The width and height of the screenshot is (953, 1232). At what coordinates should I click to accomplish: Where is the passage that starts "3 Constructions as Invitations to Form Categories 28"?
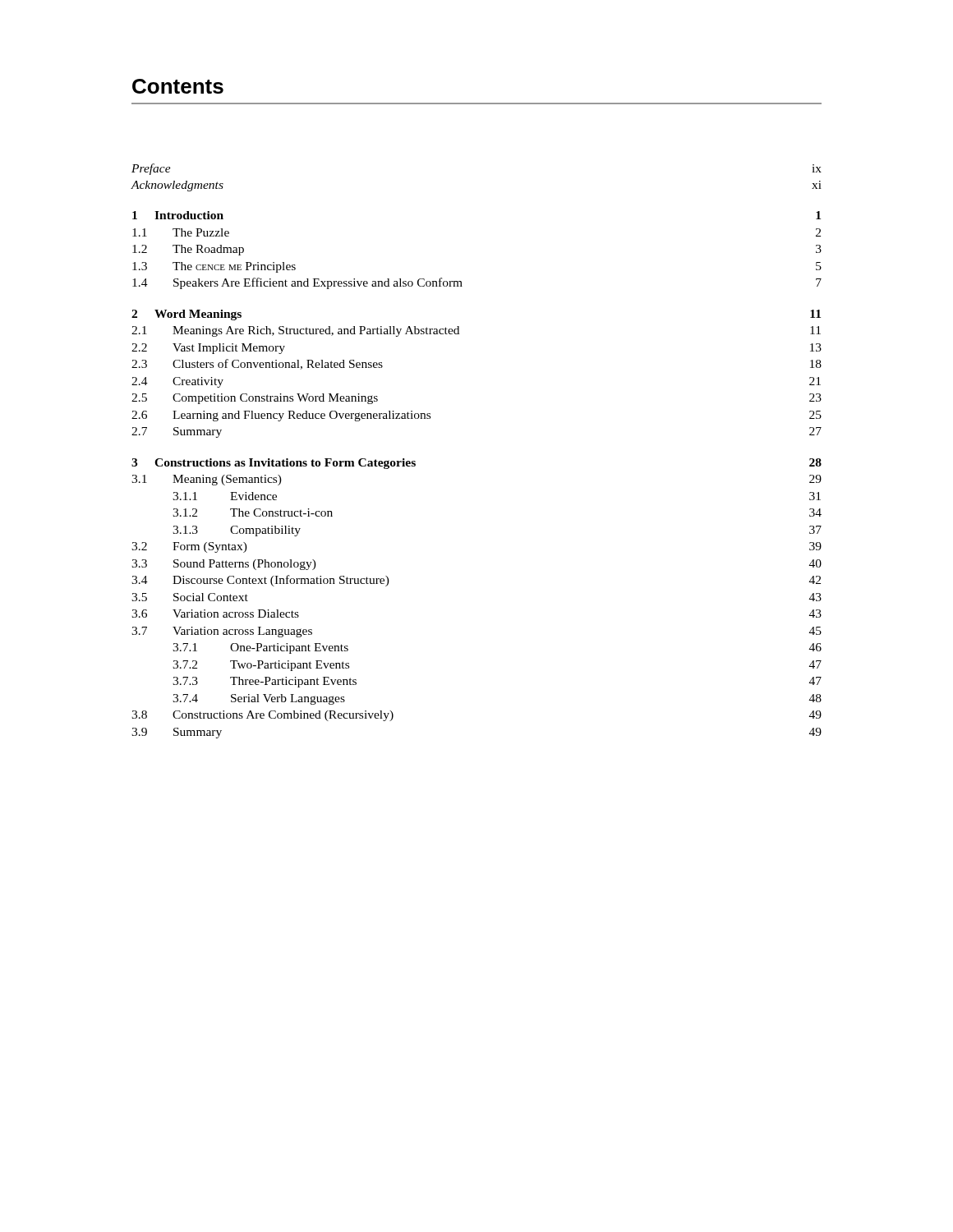(291, 464)
